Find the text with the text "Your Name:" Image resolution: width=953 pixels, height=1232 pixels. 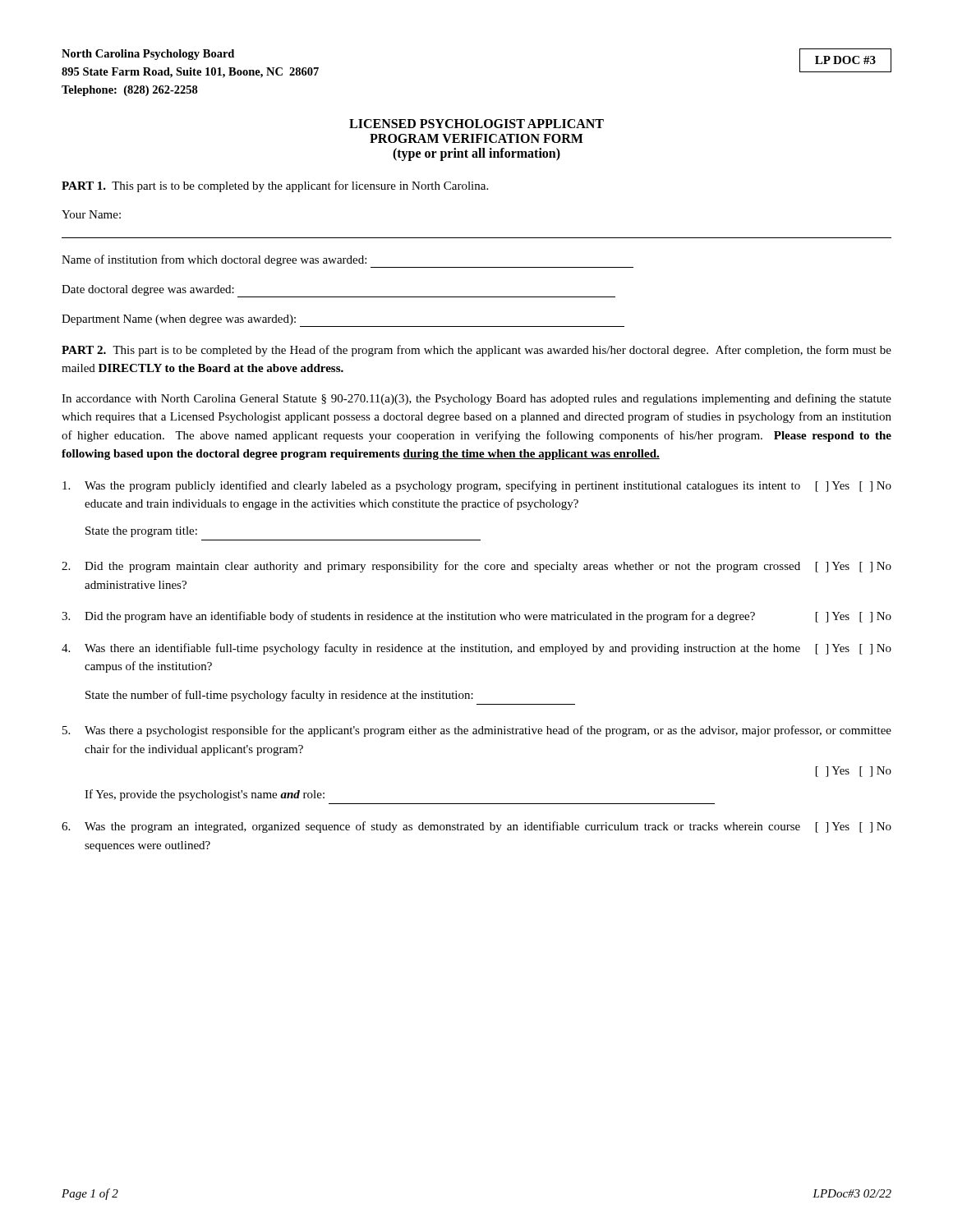pos(91,214)
